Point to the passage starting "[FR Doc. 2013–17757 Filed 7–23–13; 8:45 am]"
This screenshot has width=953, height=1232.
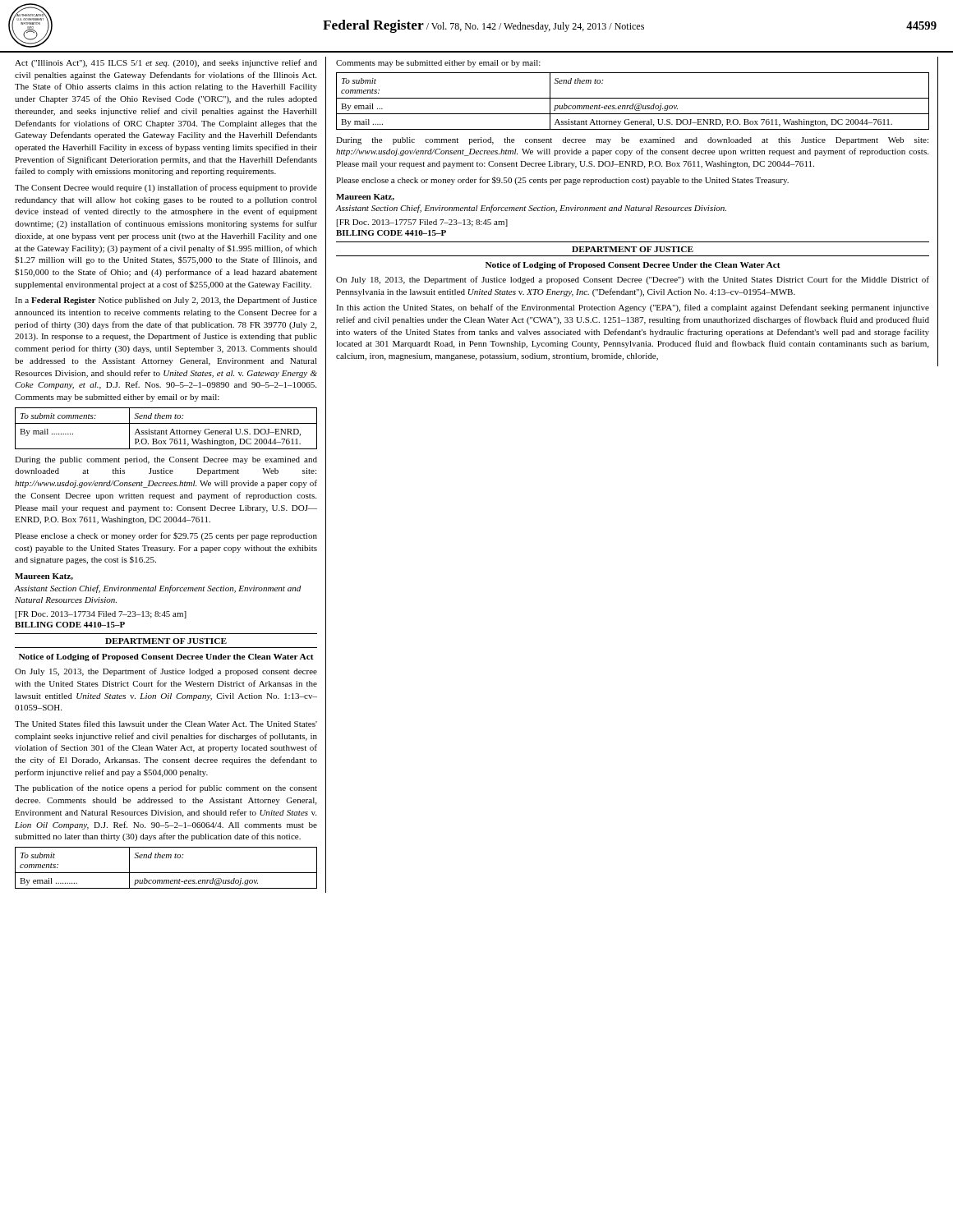(x=422, y=222)
